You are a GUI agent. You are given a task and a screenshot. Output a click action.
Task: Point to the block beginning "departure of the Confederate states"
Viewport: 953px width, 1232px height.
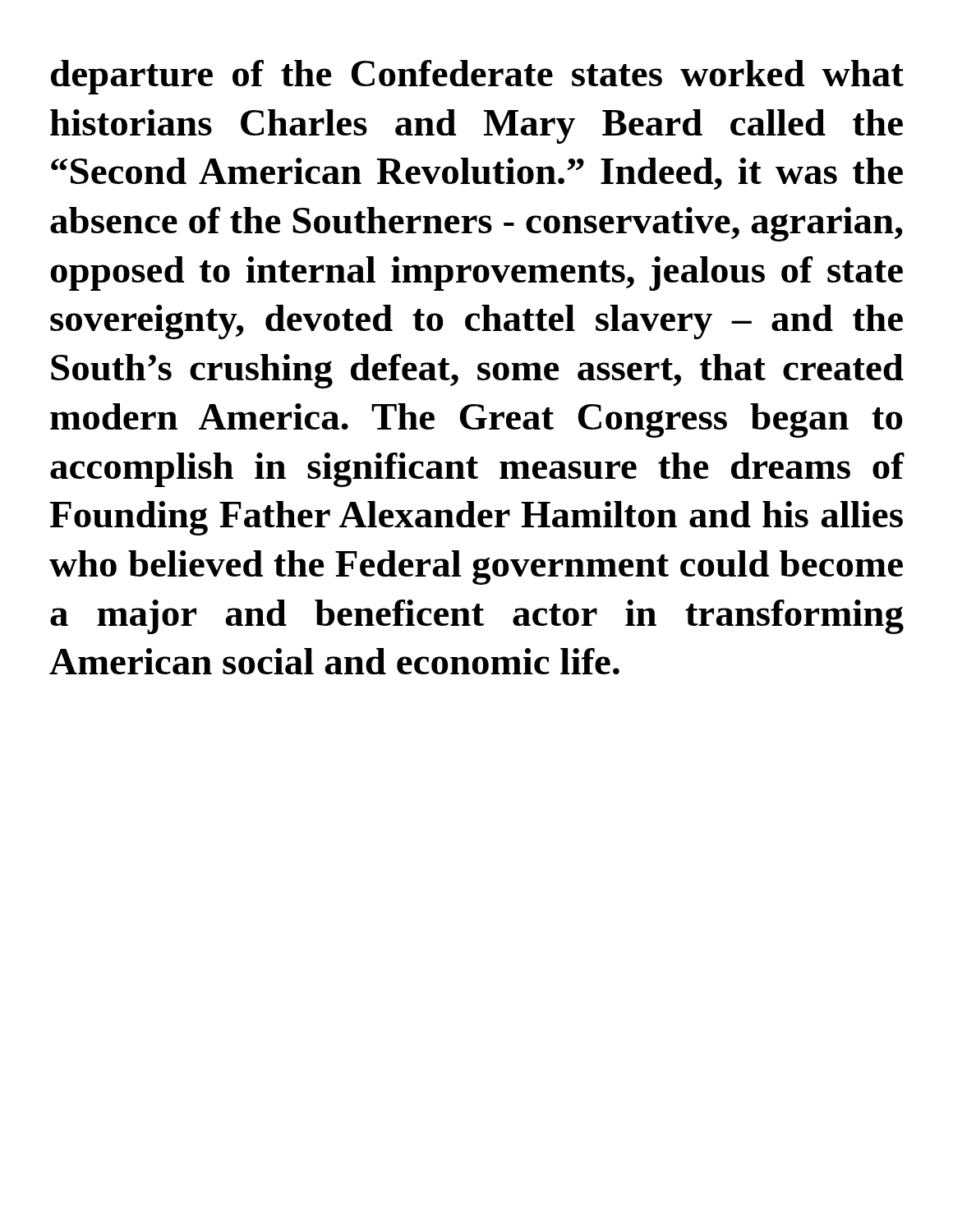[476, 367]
